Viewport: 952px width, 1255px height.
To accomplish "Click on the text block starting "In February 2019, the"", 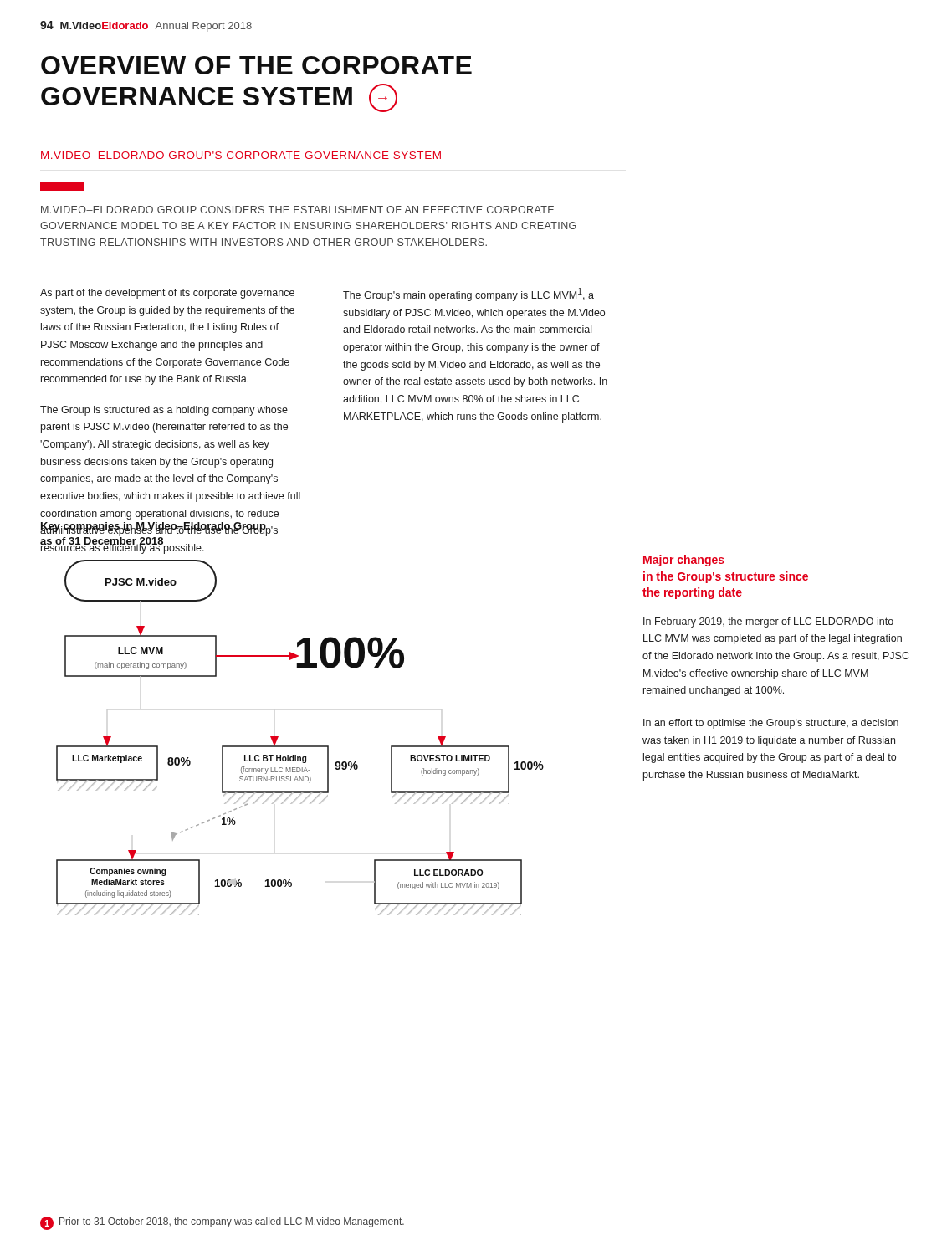I will coord(777,698).
